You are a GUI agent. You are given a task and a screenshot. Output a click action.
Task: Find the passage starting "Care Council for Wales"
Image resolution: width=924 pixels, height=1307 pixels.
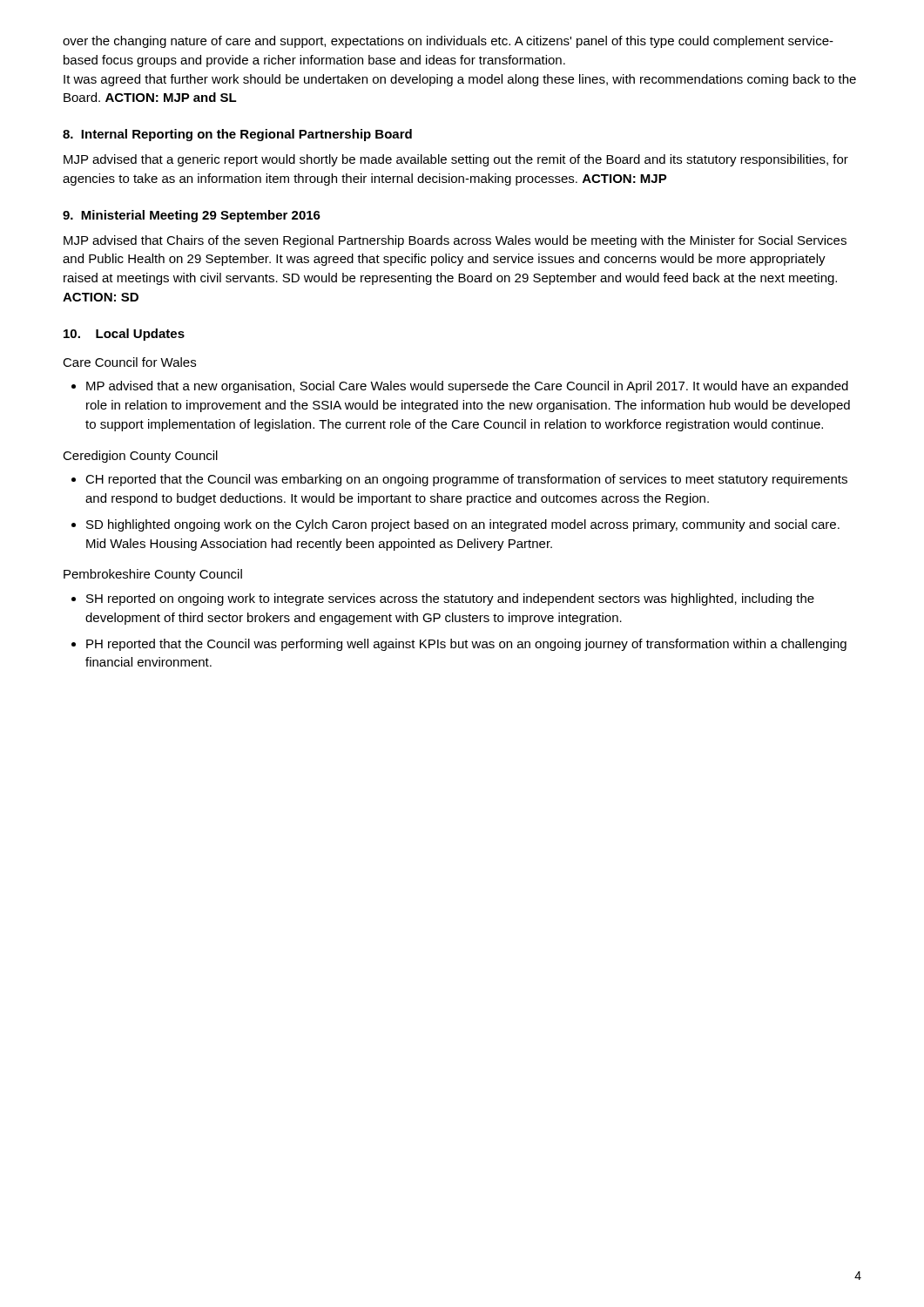coord(129,362)
